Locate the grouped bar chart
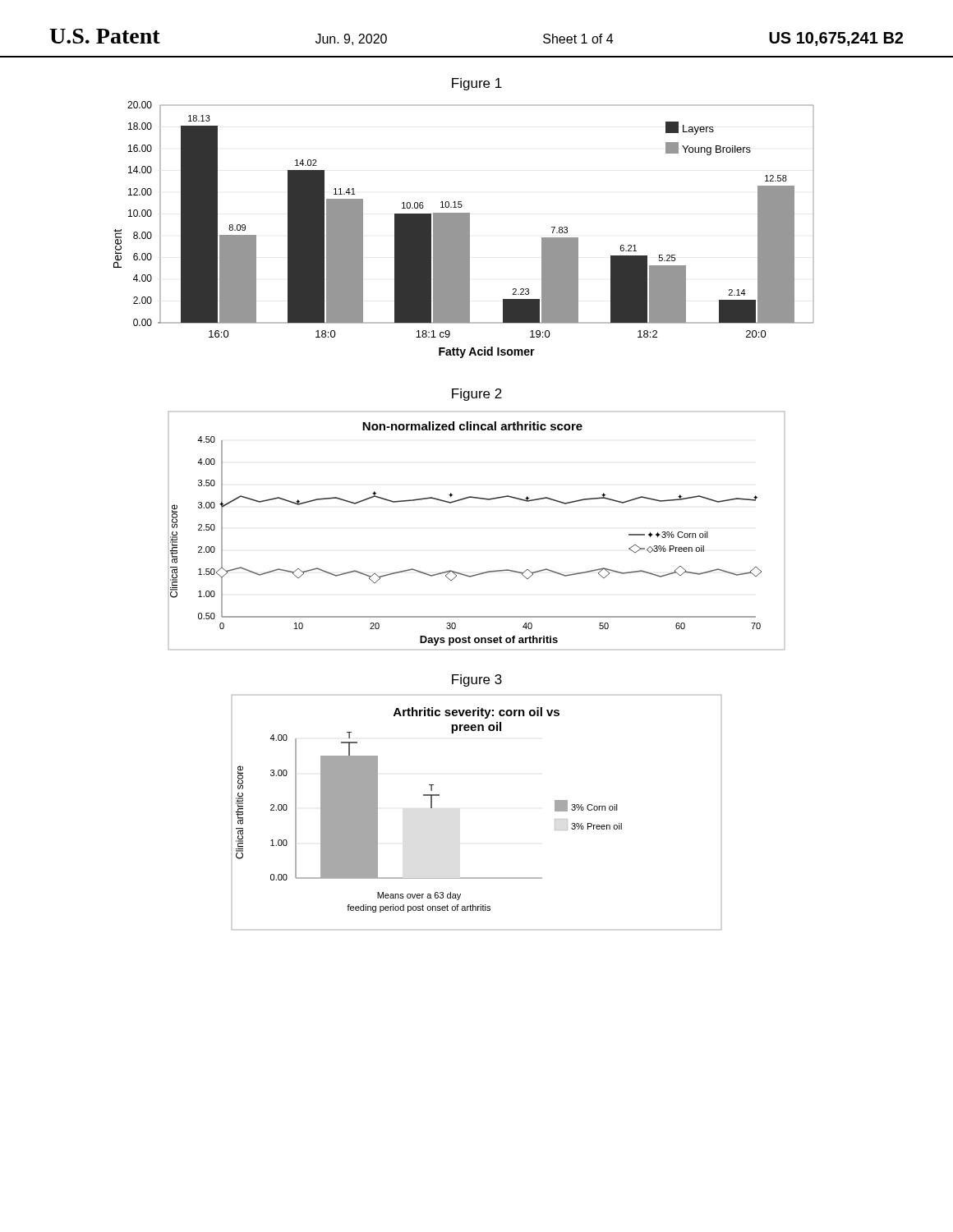953x1232 pixels. tap(476, 234)
